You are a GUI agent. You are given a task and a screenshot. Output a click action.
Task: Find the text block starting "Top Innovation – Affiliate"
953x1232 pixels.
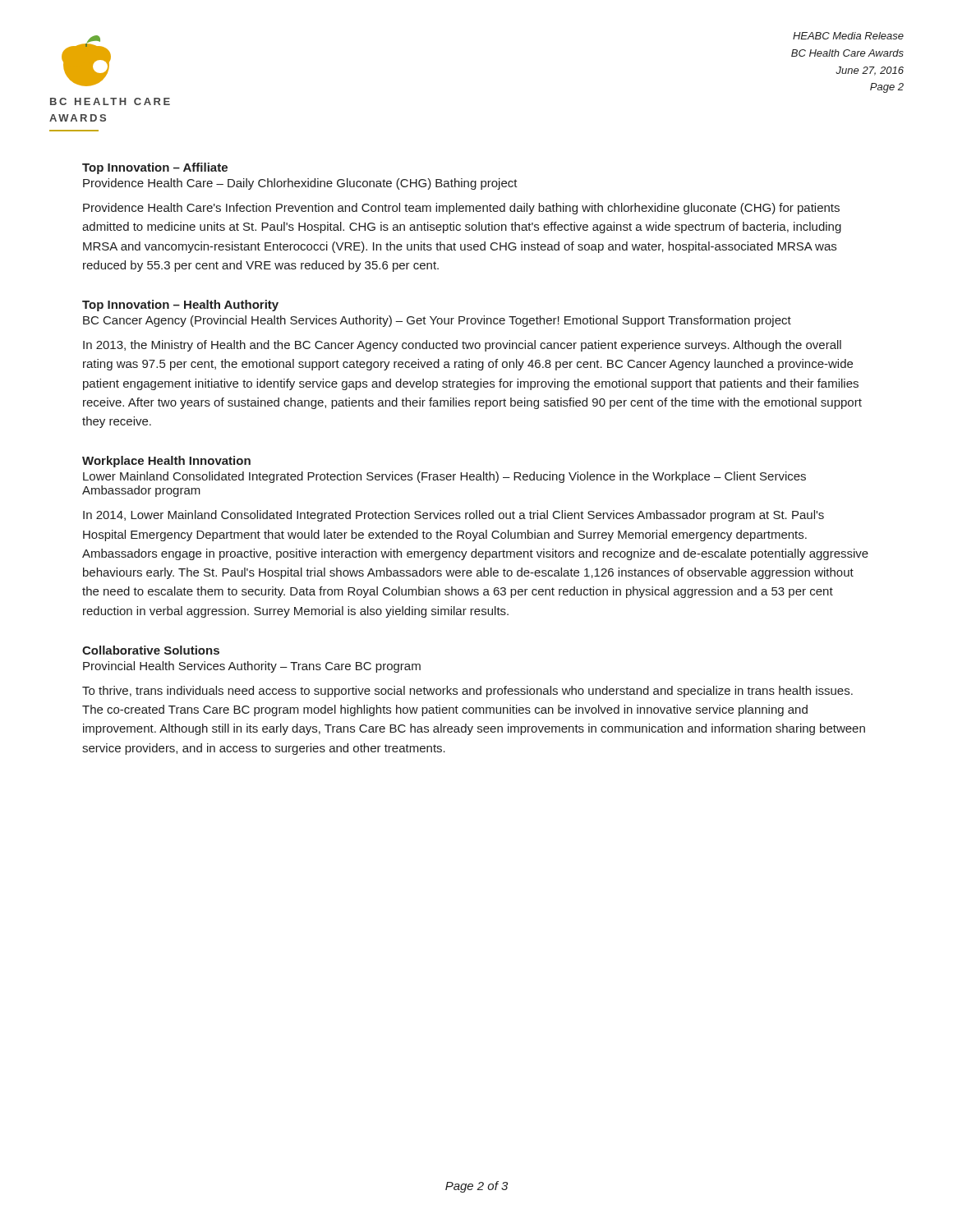point(155,167)
